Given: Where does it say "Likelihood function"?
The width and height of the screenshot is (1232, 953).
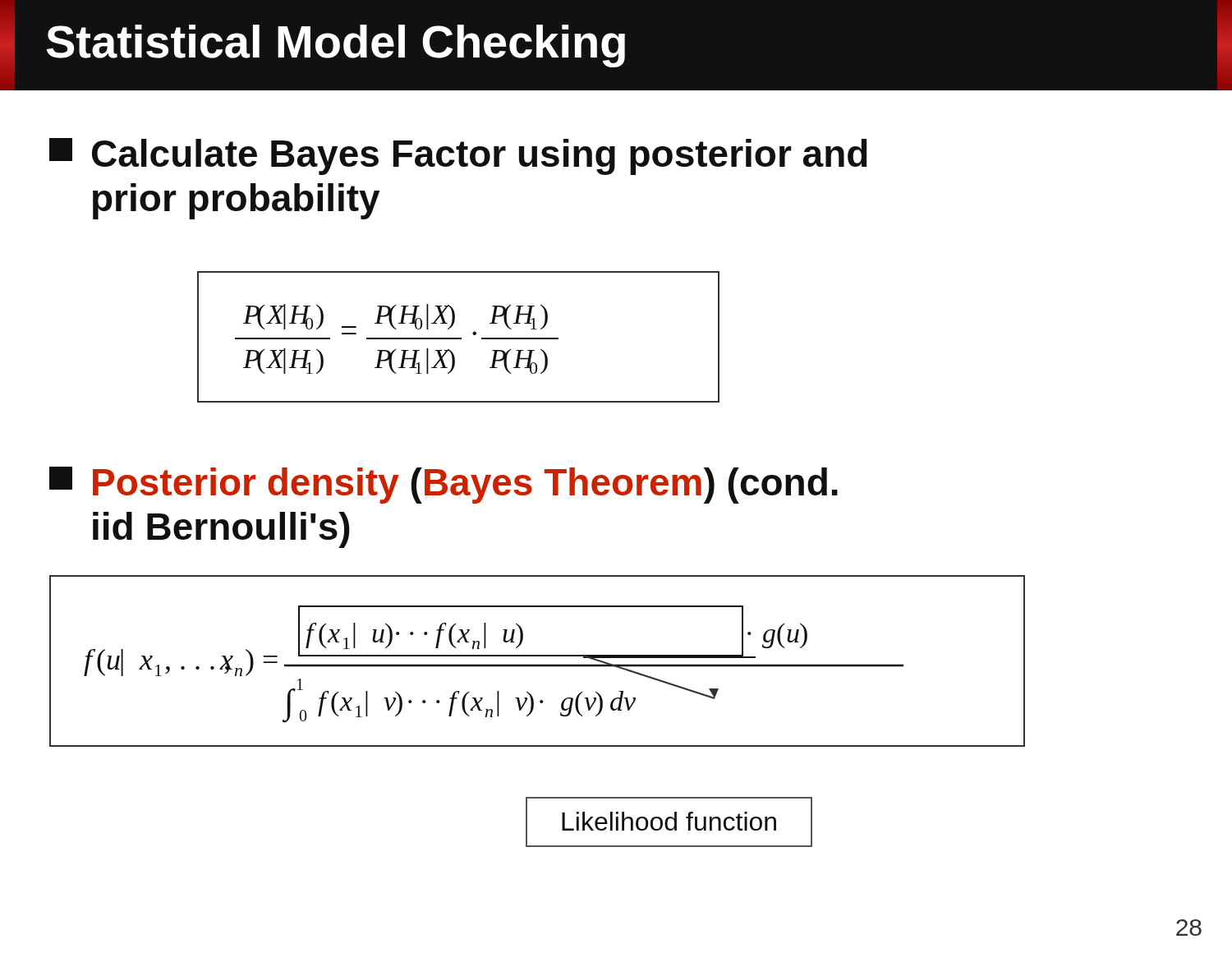Looking at the screenshot, I should click(669, 822).
